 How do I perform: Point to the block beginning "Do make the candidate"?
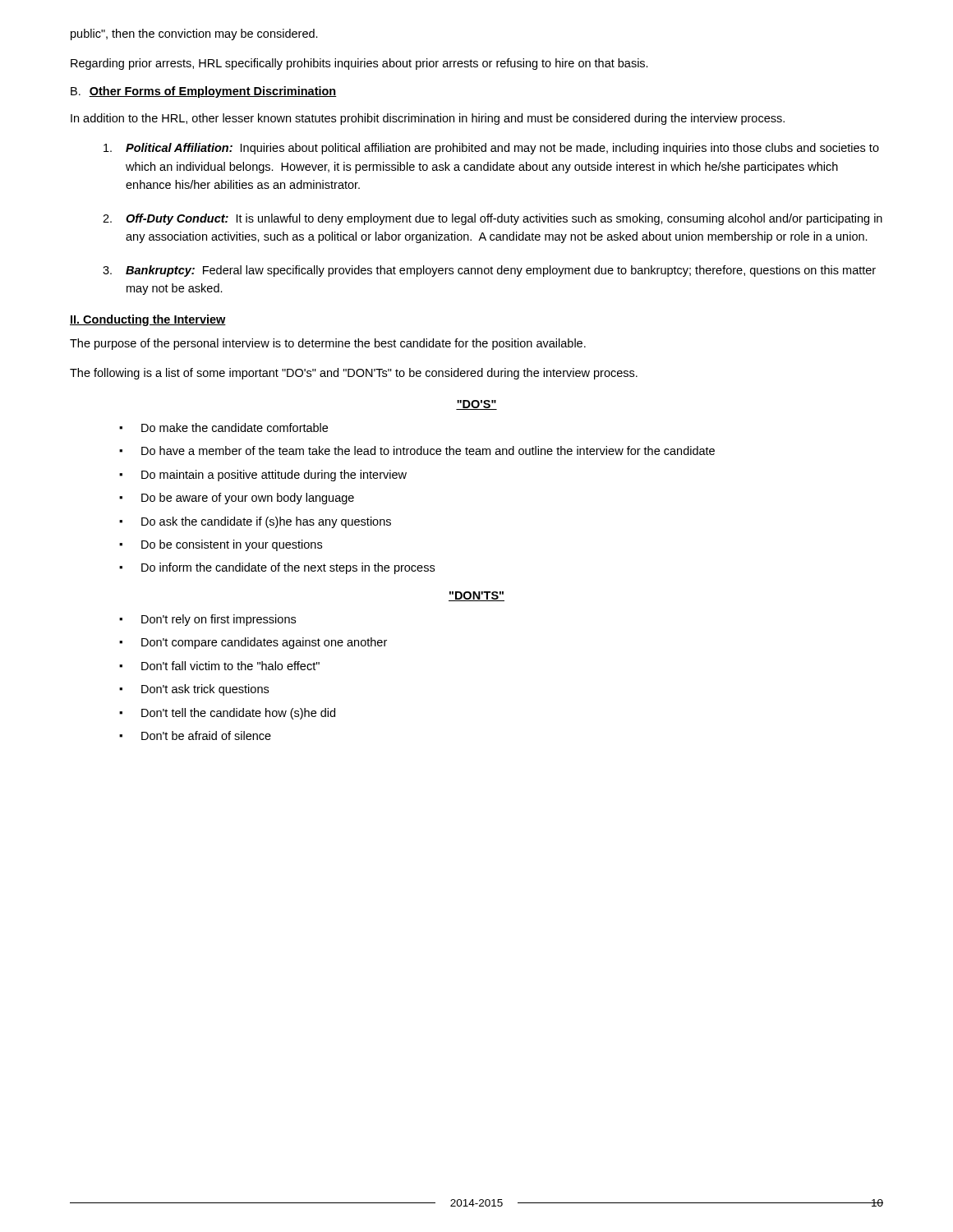tap(234, 428)
